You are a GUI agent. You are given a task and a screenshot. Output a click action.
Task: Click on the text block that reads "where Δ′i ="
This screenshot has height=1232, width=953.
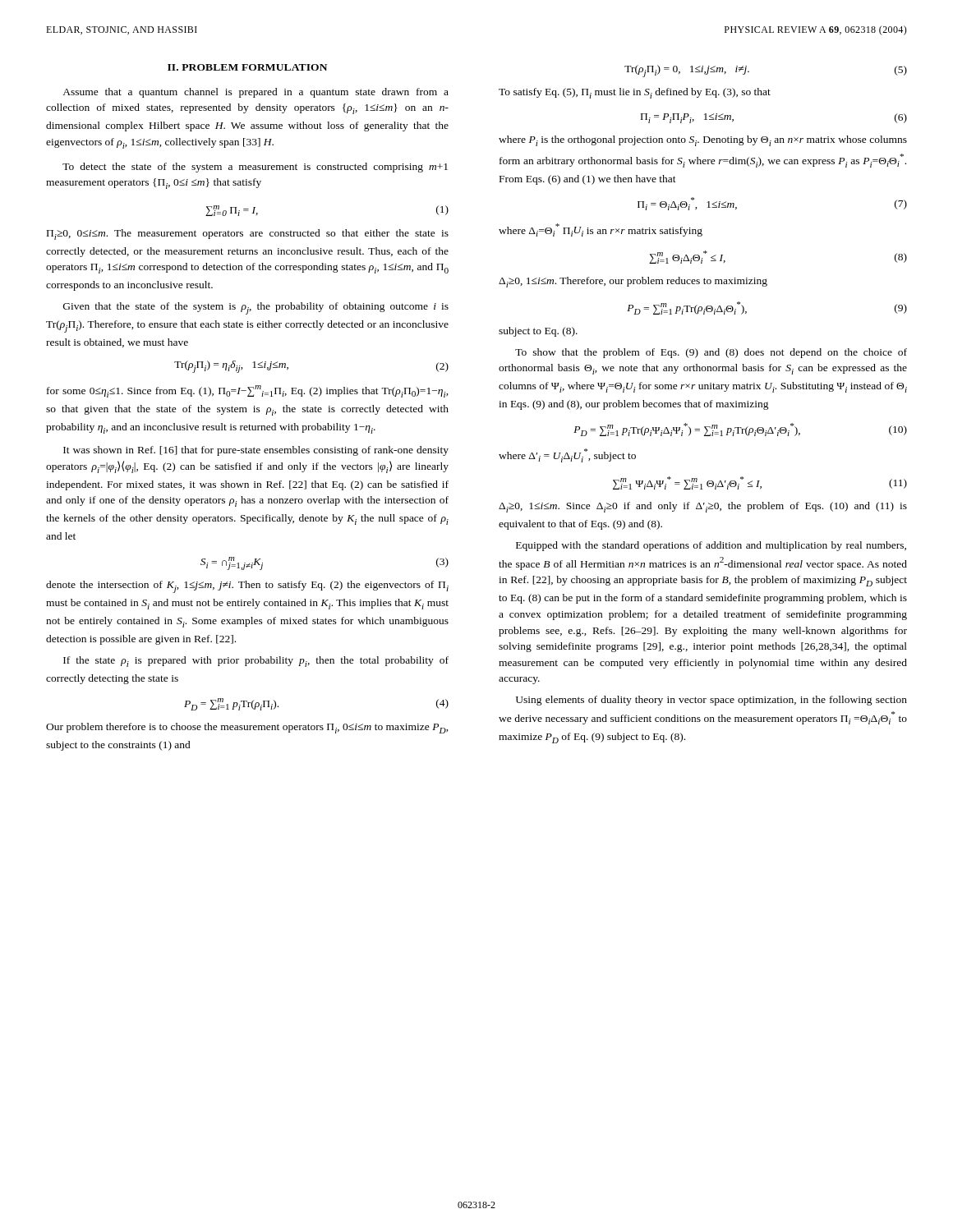tap(567, 455)
